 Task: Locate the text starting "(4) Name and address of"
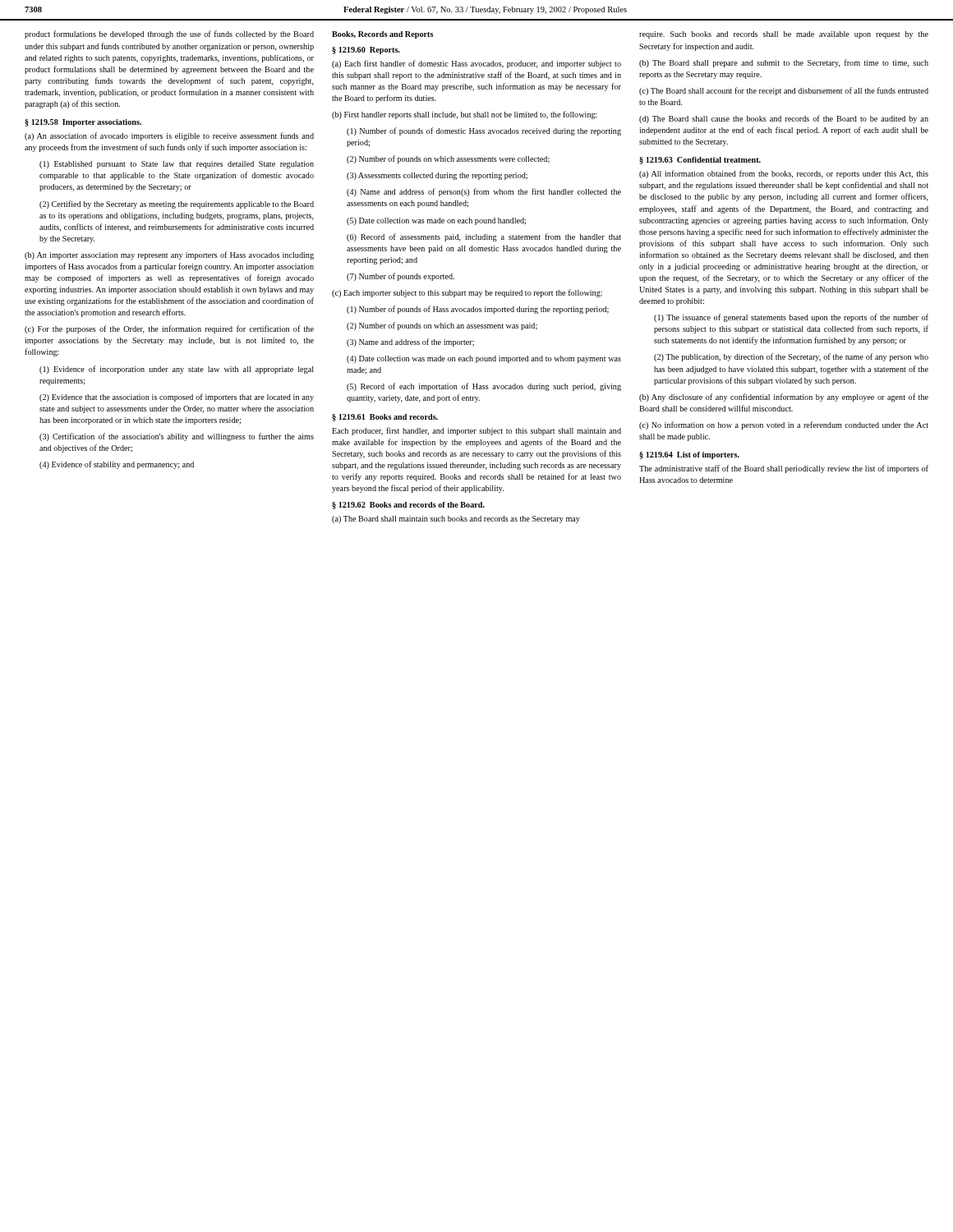[x=484, y=198]
